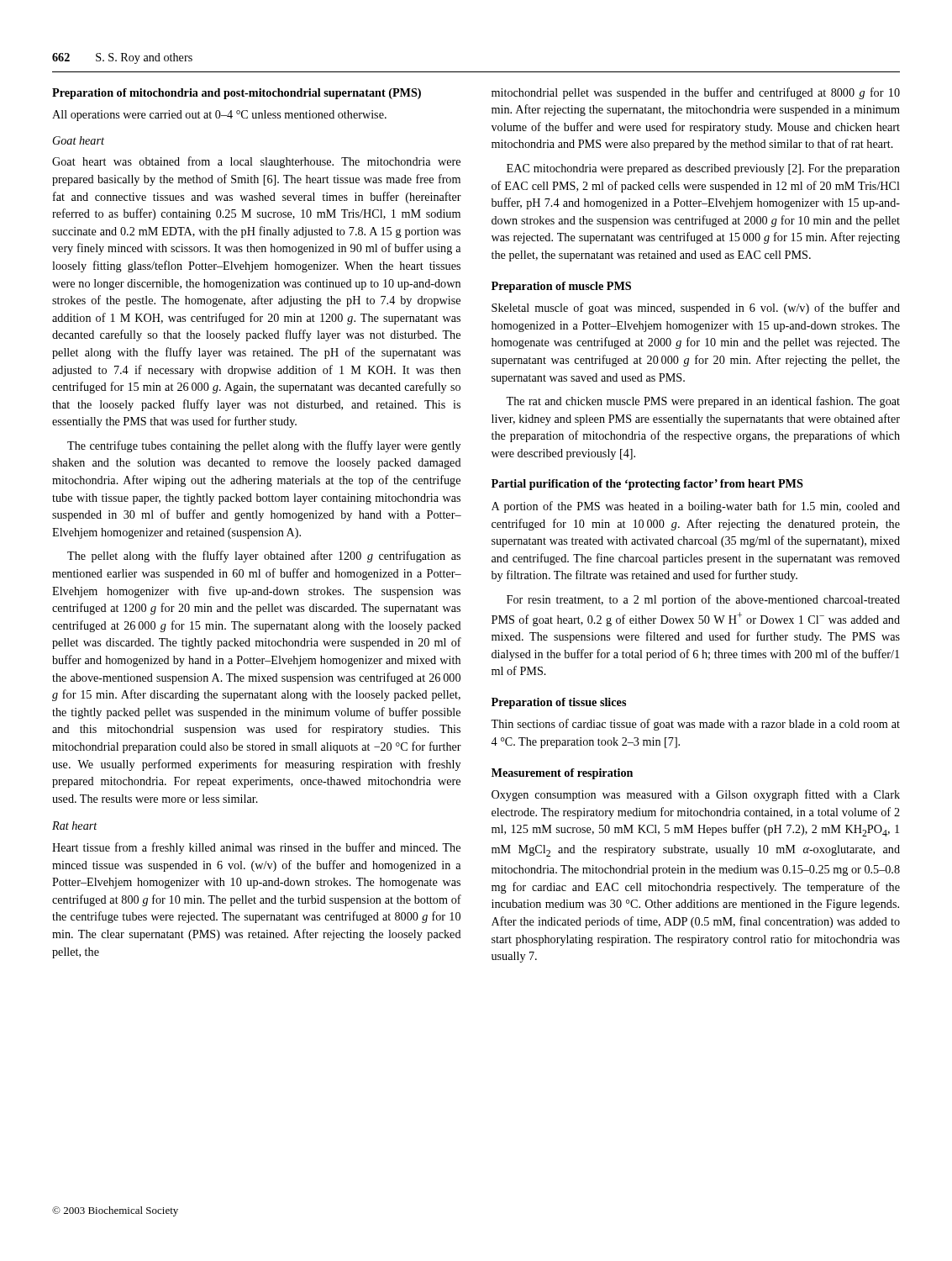Locate the text block starting "mitochondrial pellet was suspended in the buffer and"

696,118
